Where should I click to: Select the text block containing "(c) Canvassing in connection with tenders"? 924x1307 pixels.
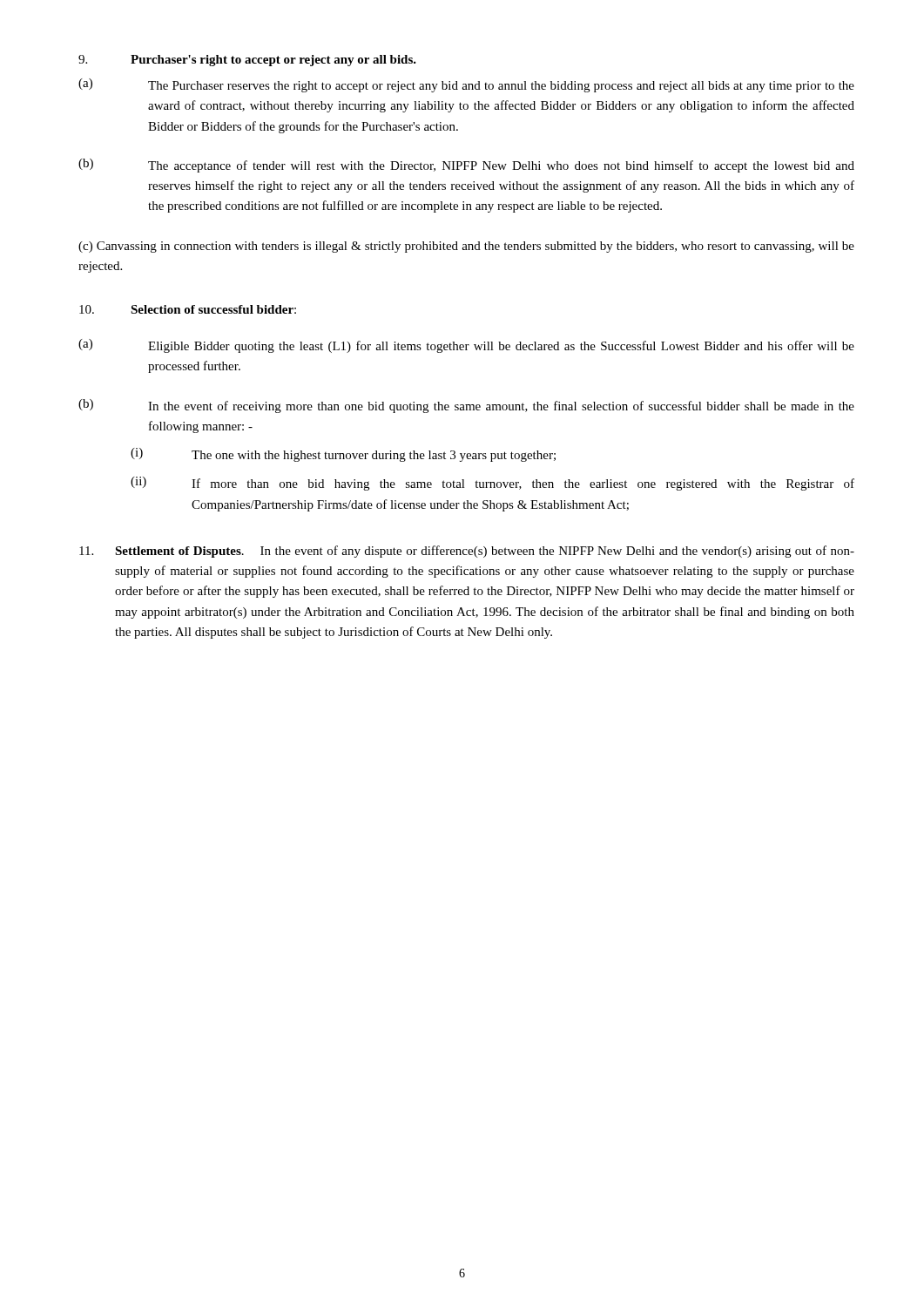click(x=466, y=256)
